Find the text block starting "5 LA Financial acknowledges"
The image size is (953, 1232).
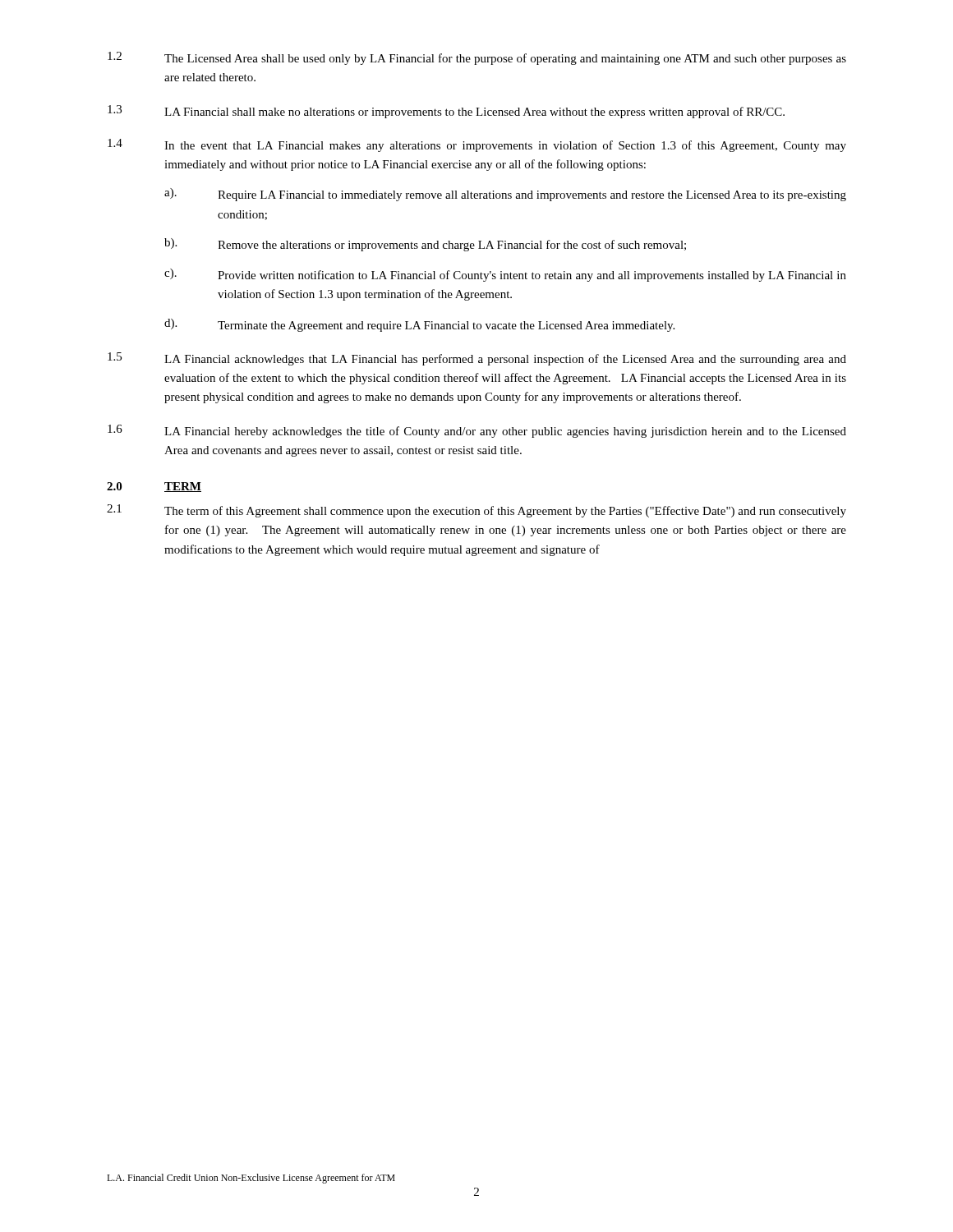pos(476,378)
